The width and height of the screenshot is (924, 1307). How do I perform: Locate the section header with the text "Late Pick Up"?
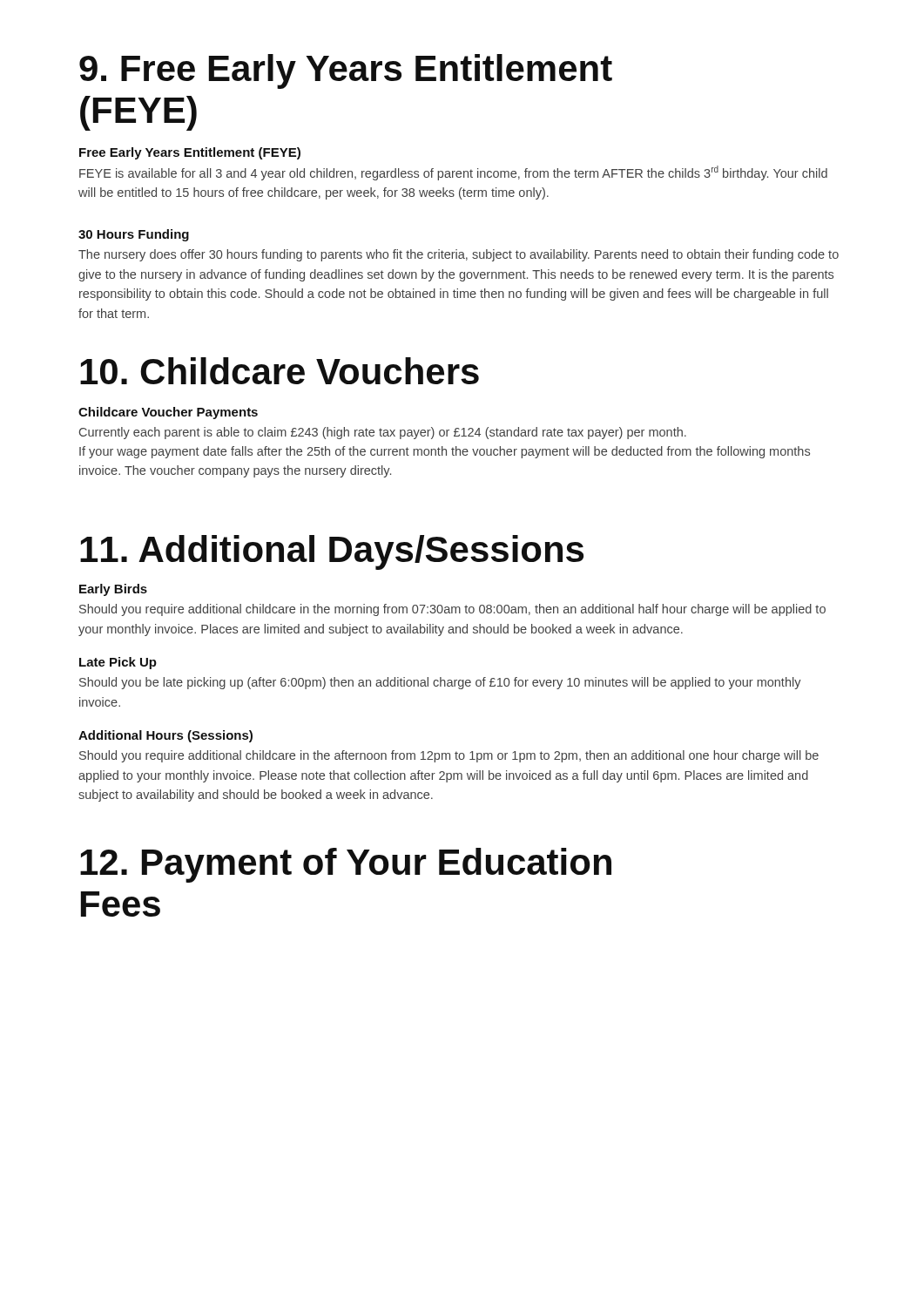click(118, 663)
